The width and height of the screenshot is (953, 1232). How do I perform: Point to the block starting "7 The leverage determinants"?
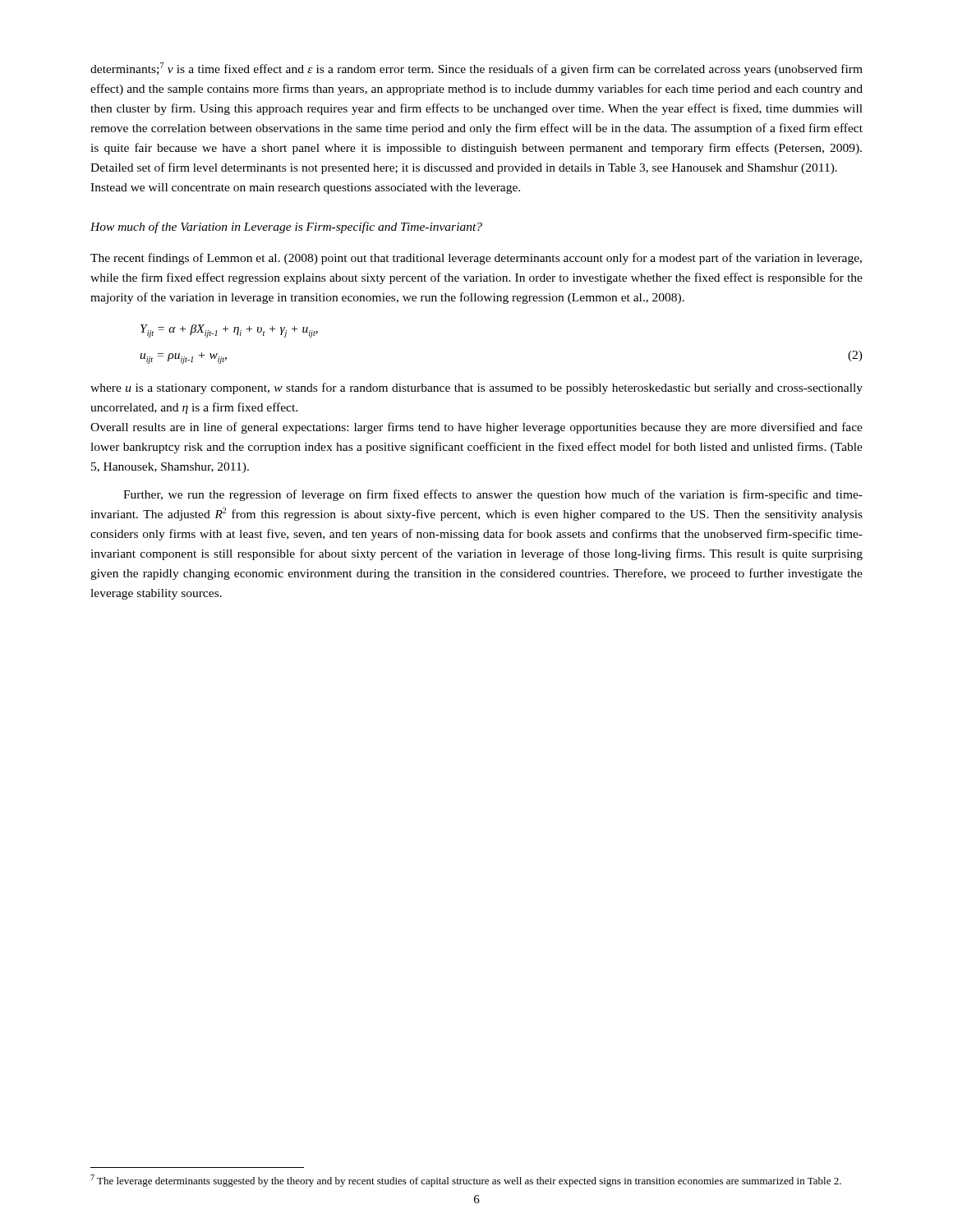[466, 1180]
